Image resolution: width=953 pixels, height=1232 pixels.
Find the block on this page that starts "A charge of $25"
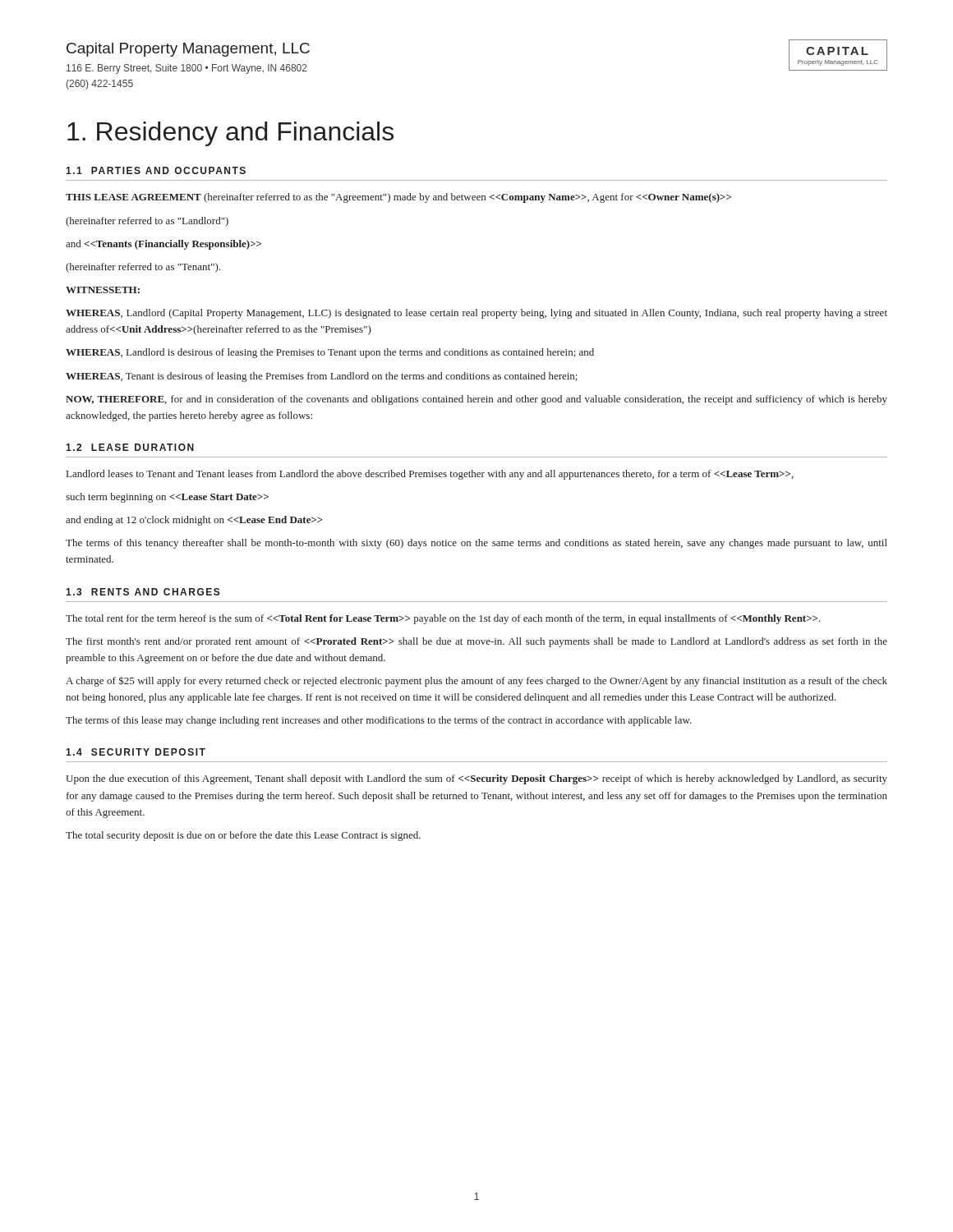click(476, 689)
